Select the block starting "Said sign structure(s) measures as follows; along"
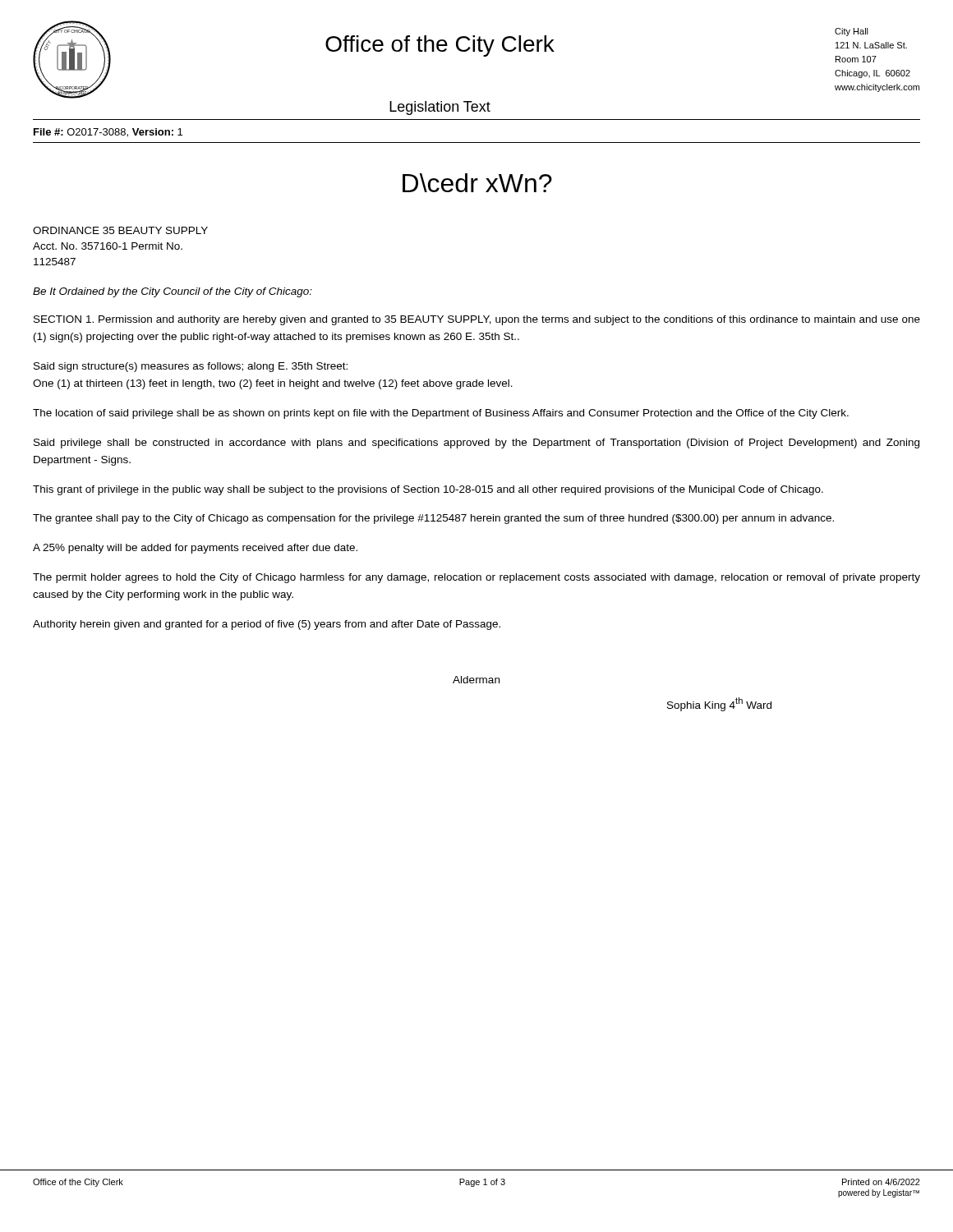Image resolution: width=953 pixels, height=1232 pixels. [273, 375]
